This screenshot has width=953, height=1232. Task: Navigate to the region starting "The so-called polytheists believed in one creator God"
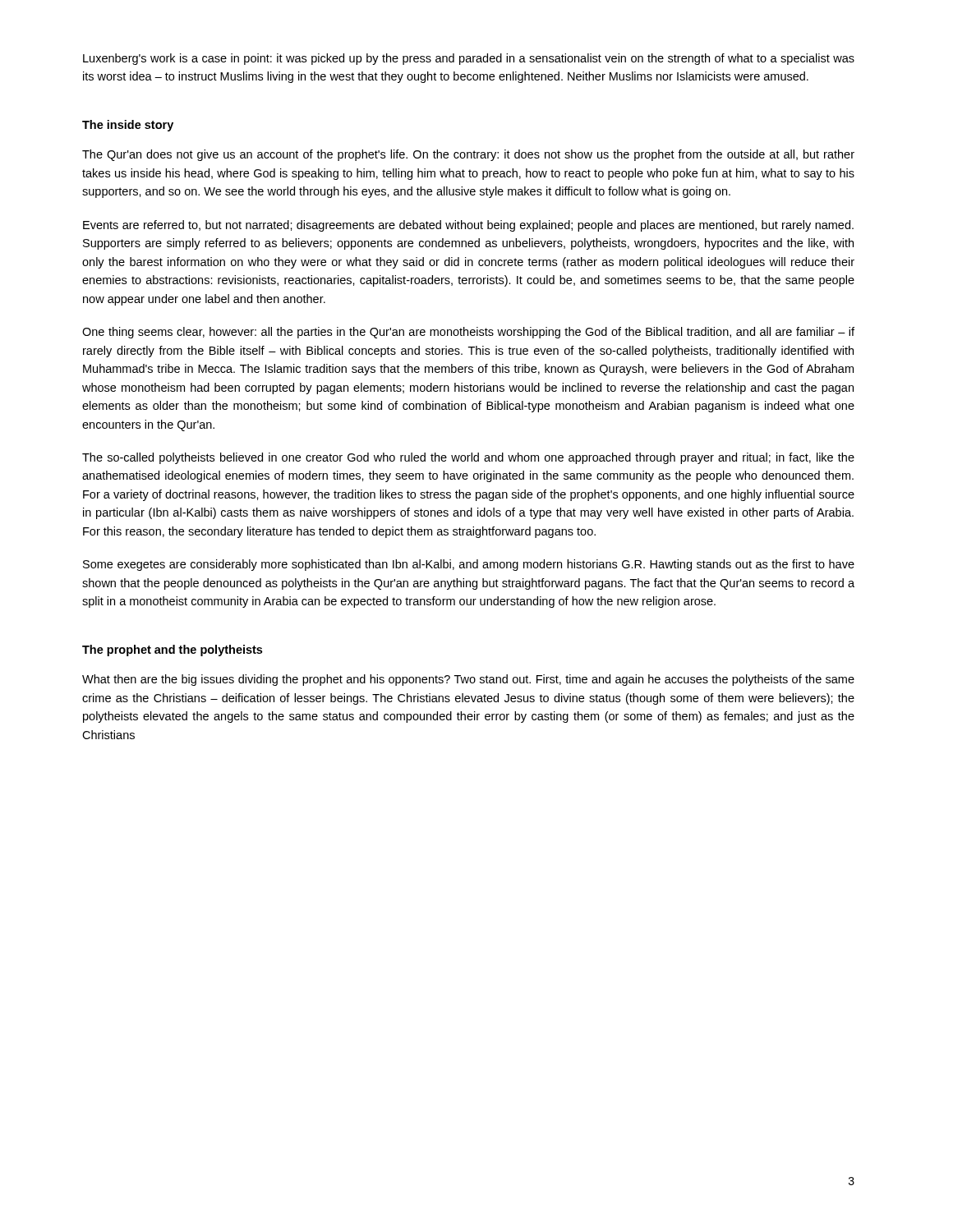coord(468,494)
